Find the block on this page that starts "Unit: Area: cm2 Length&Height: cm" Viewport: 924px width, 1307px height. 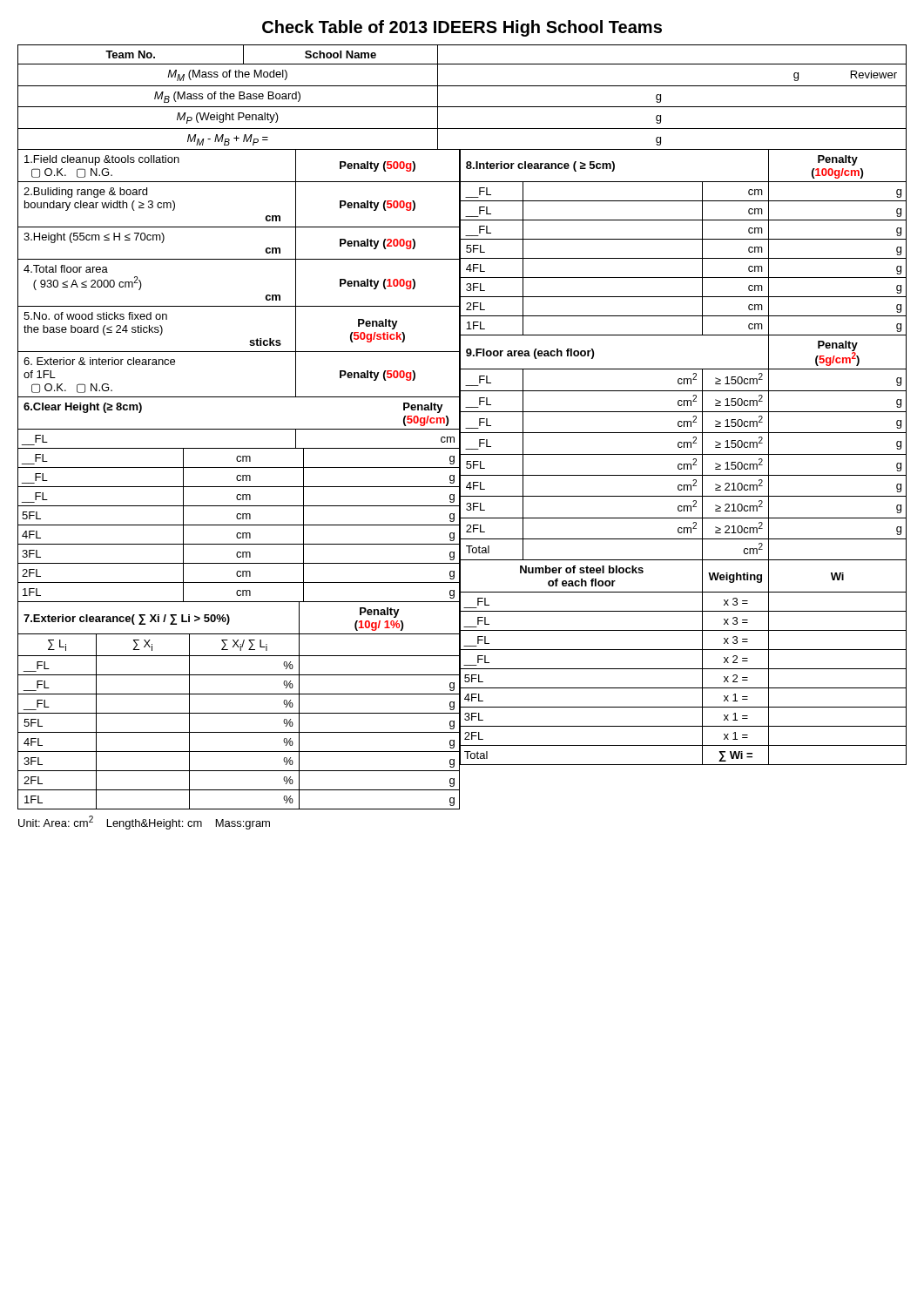pos(144,822)
